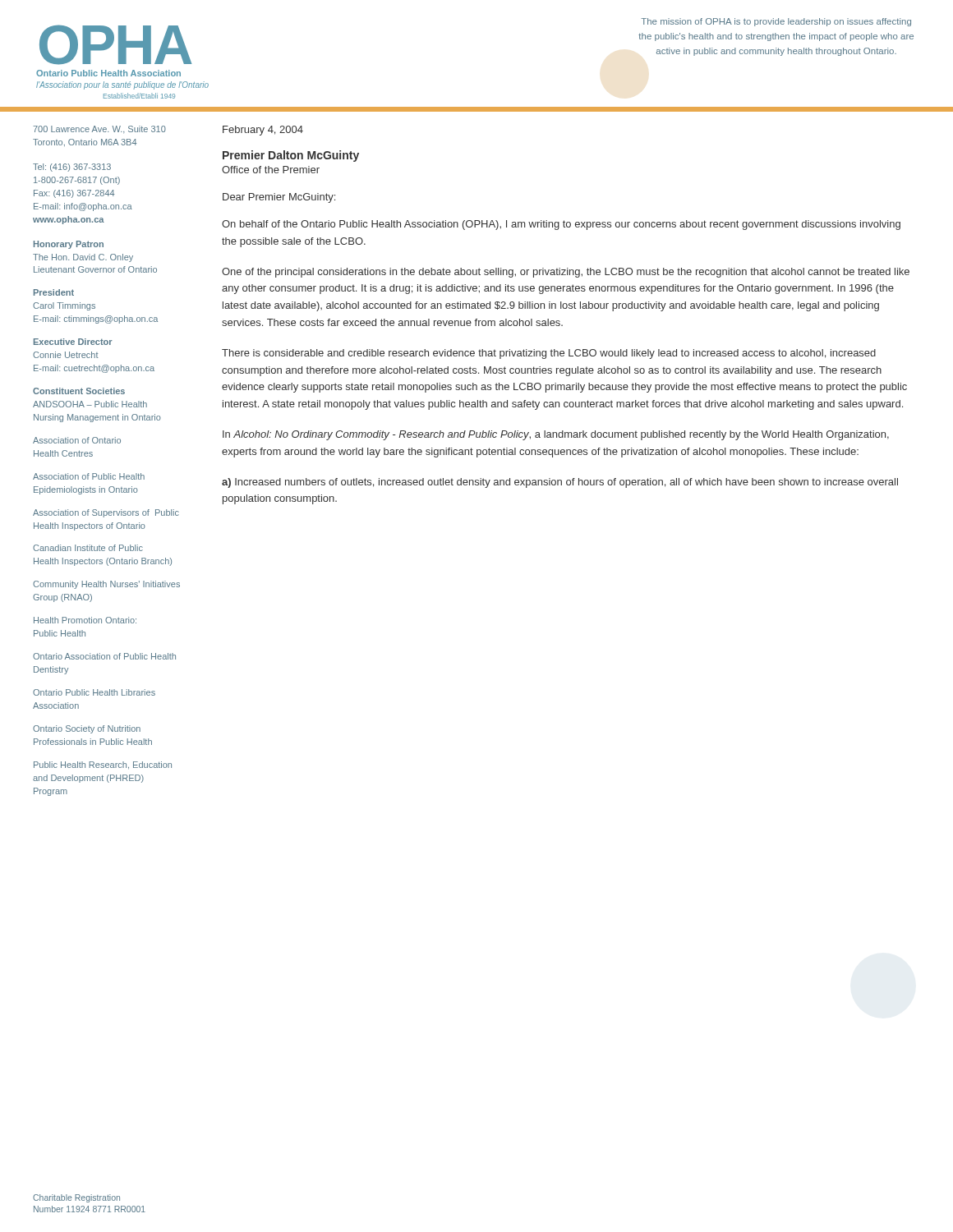Find the block on this page that starts "Executive Director Connie Uetrecht"

[113, 355]
